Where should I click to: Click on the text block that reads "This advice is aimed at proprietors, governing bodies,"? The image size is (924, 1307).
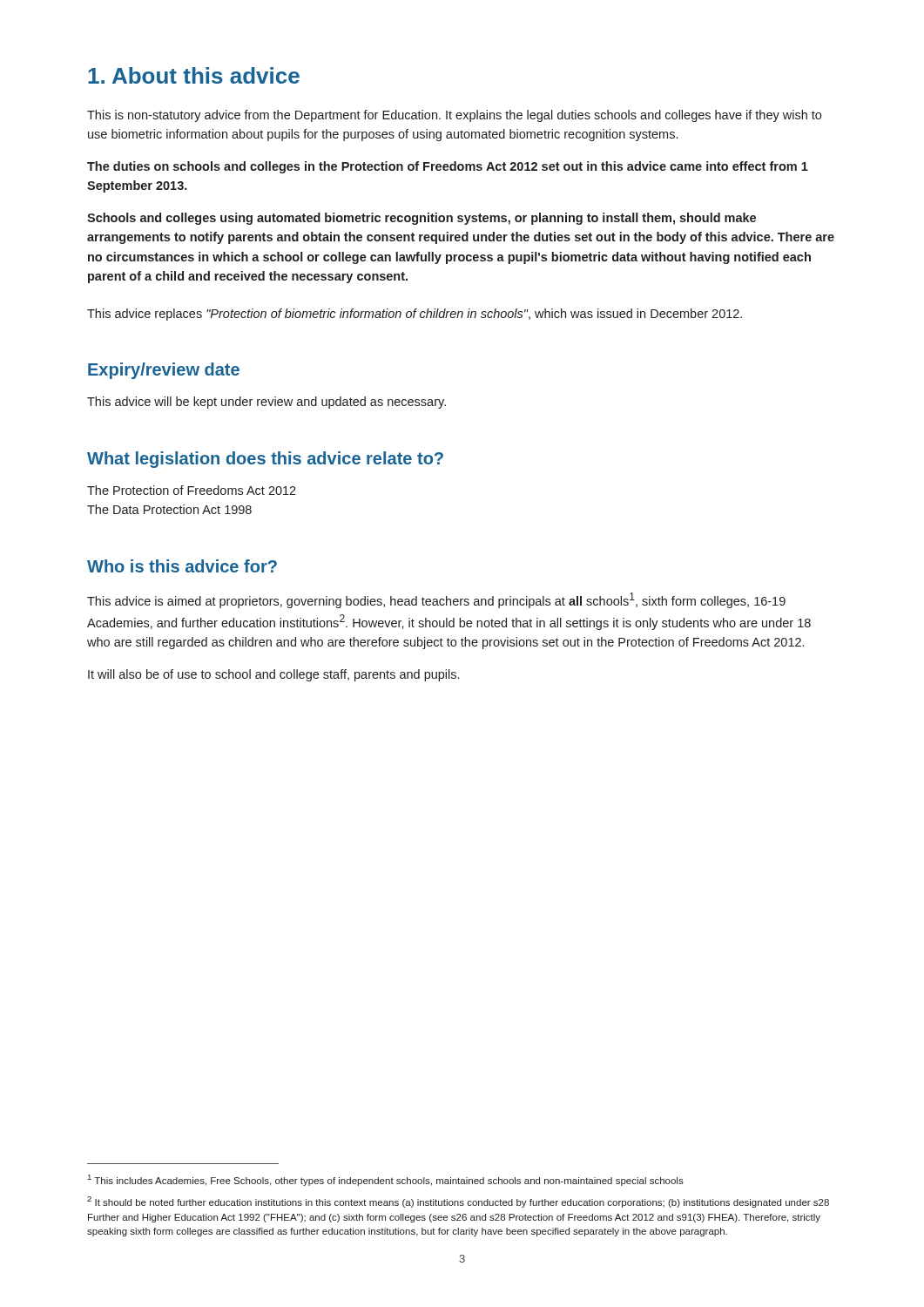(462, 620)
